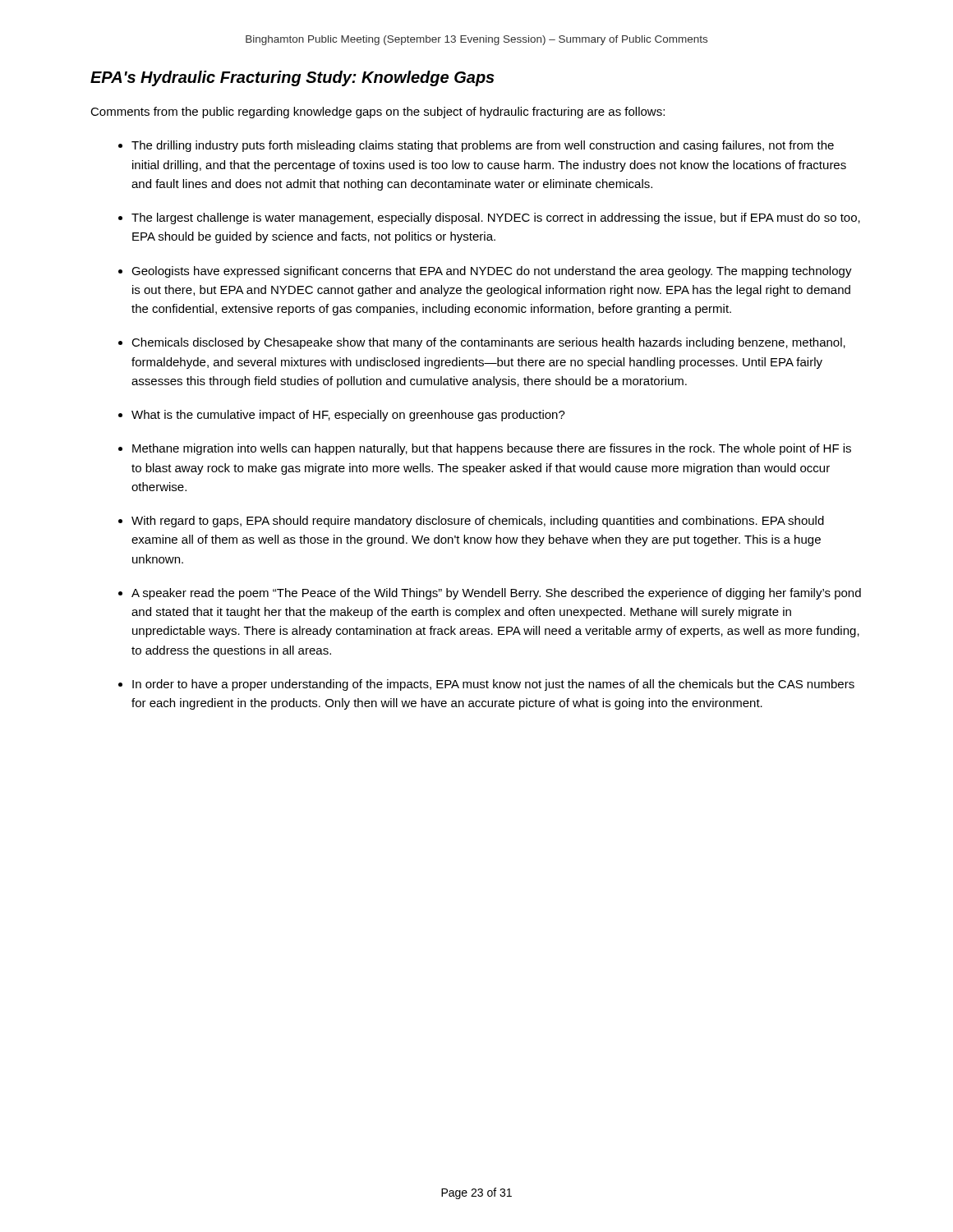Find the section header that reads "EPA's Hydraulic Fracturing Study: Knowledge Gaps"

293,77
